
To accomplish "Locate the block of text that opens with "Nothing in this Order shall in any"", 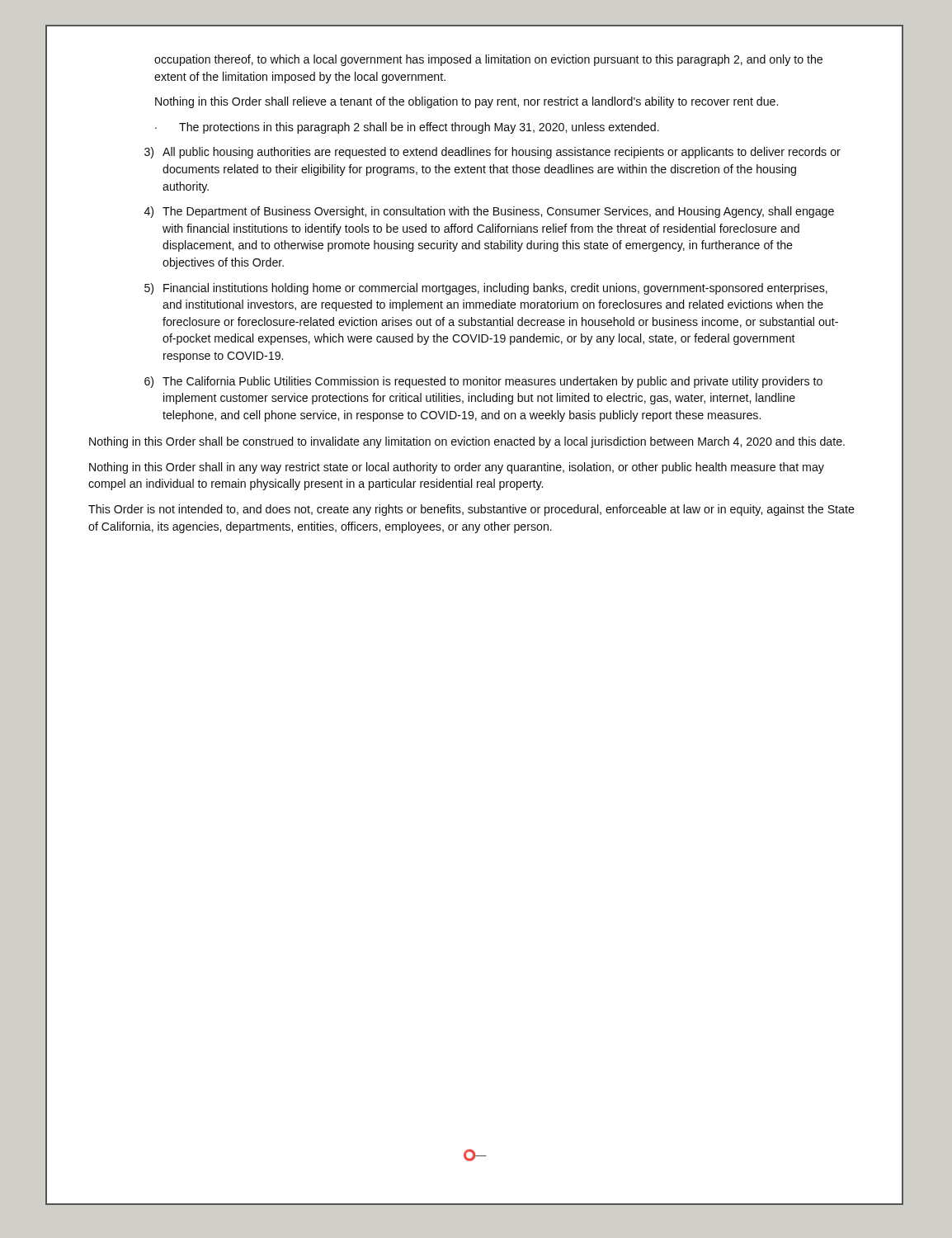I will pos(456,476).
